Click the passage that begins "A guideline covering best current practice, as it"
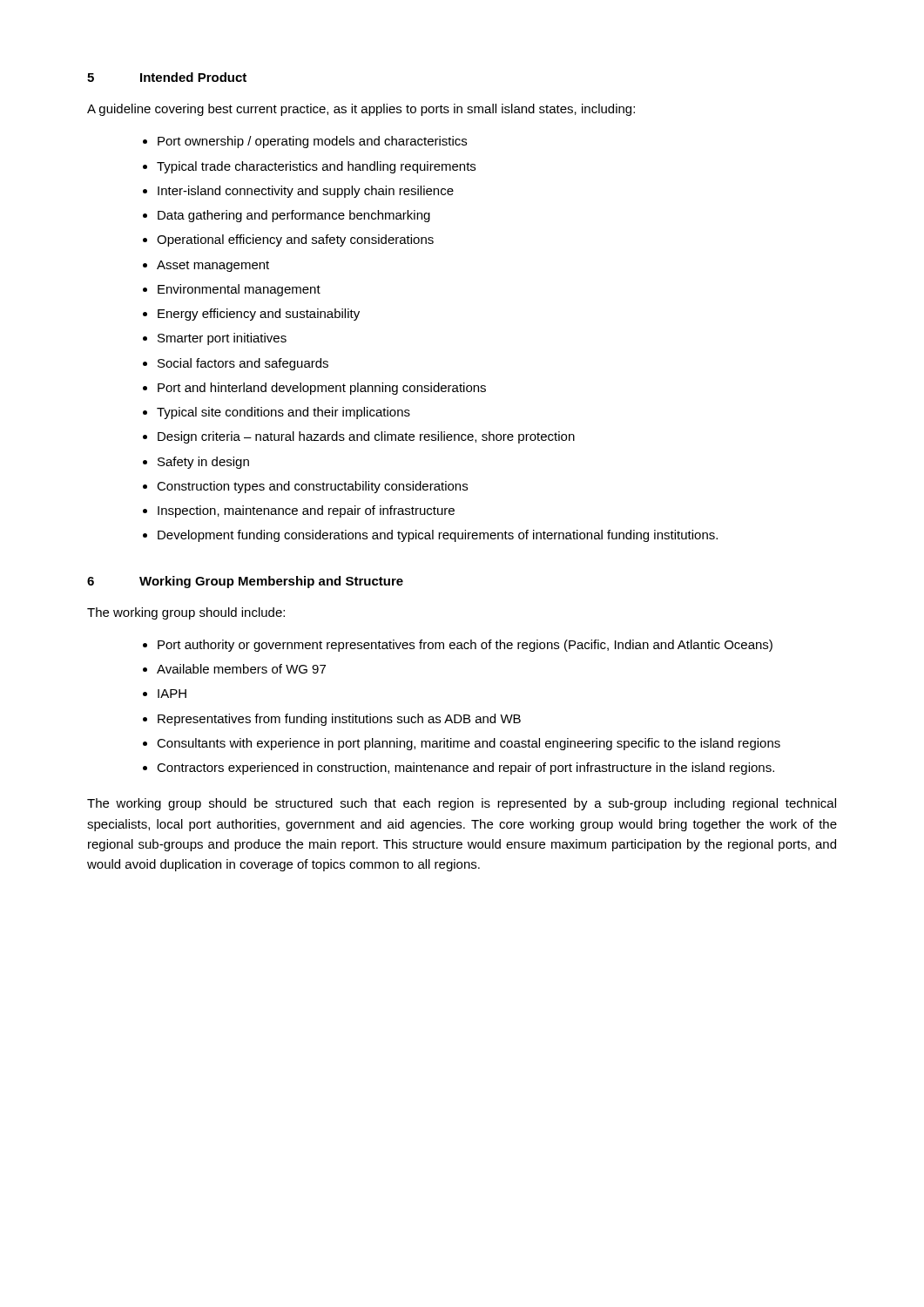The image size is (924, 1307). click(x=362, y=108)
